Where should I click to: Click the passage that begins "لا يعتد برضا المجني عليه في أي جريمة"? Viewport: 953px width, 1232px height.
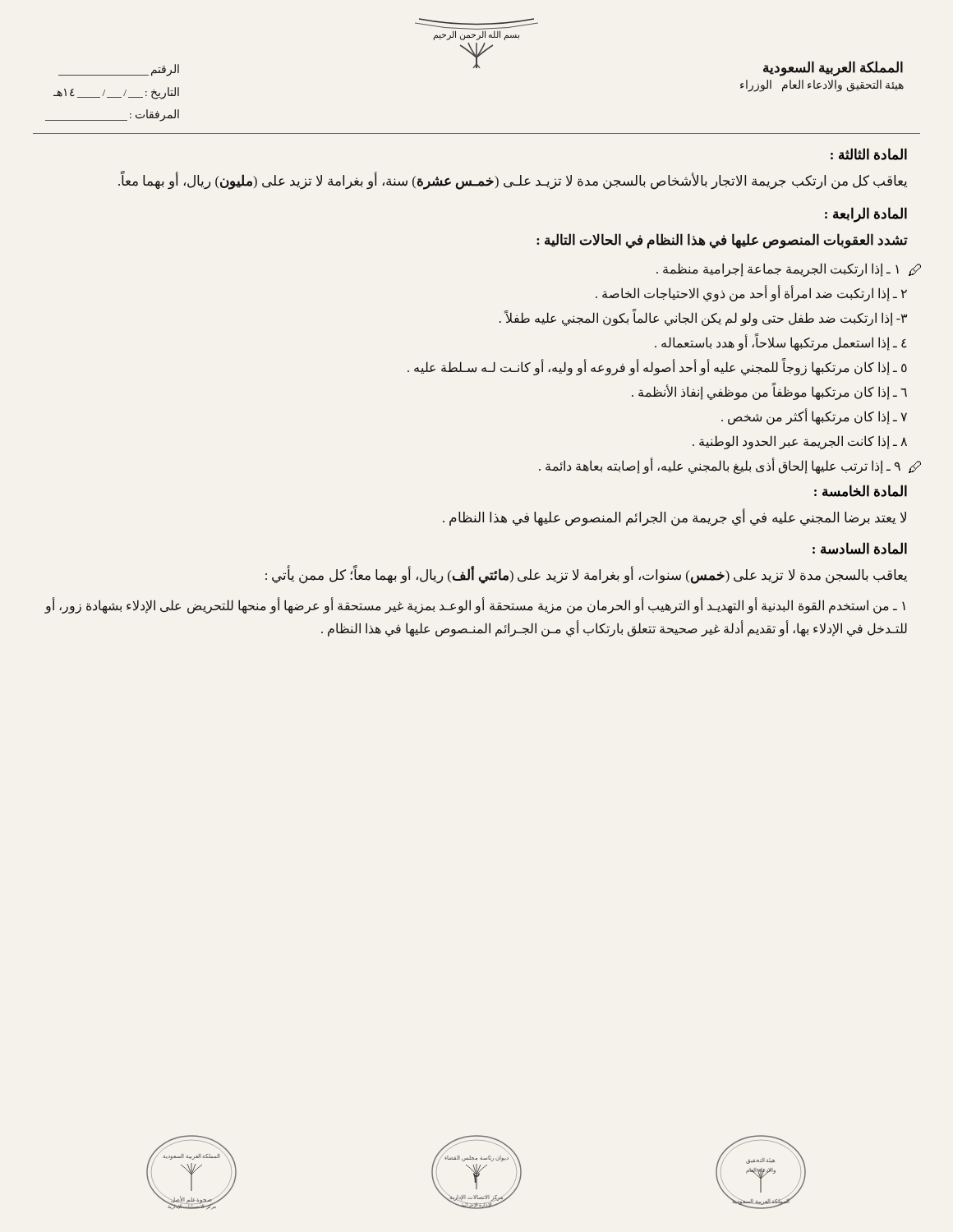pos(675,518)
